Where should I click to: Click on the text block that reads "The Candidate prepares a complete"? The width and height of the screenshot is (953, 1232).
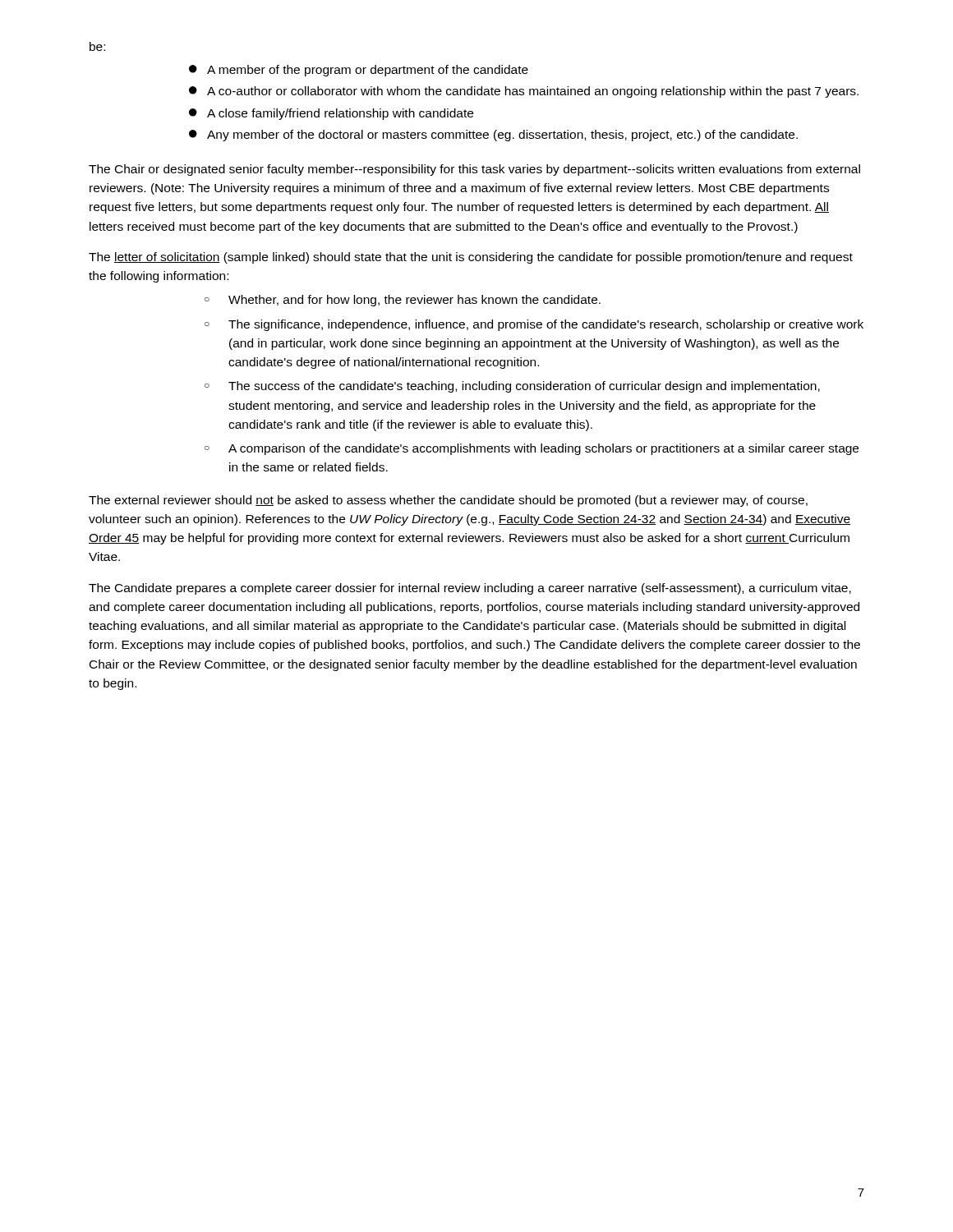coord(475,635)
